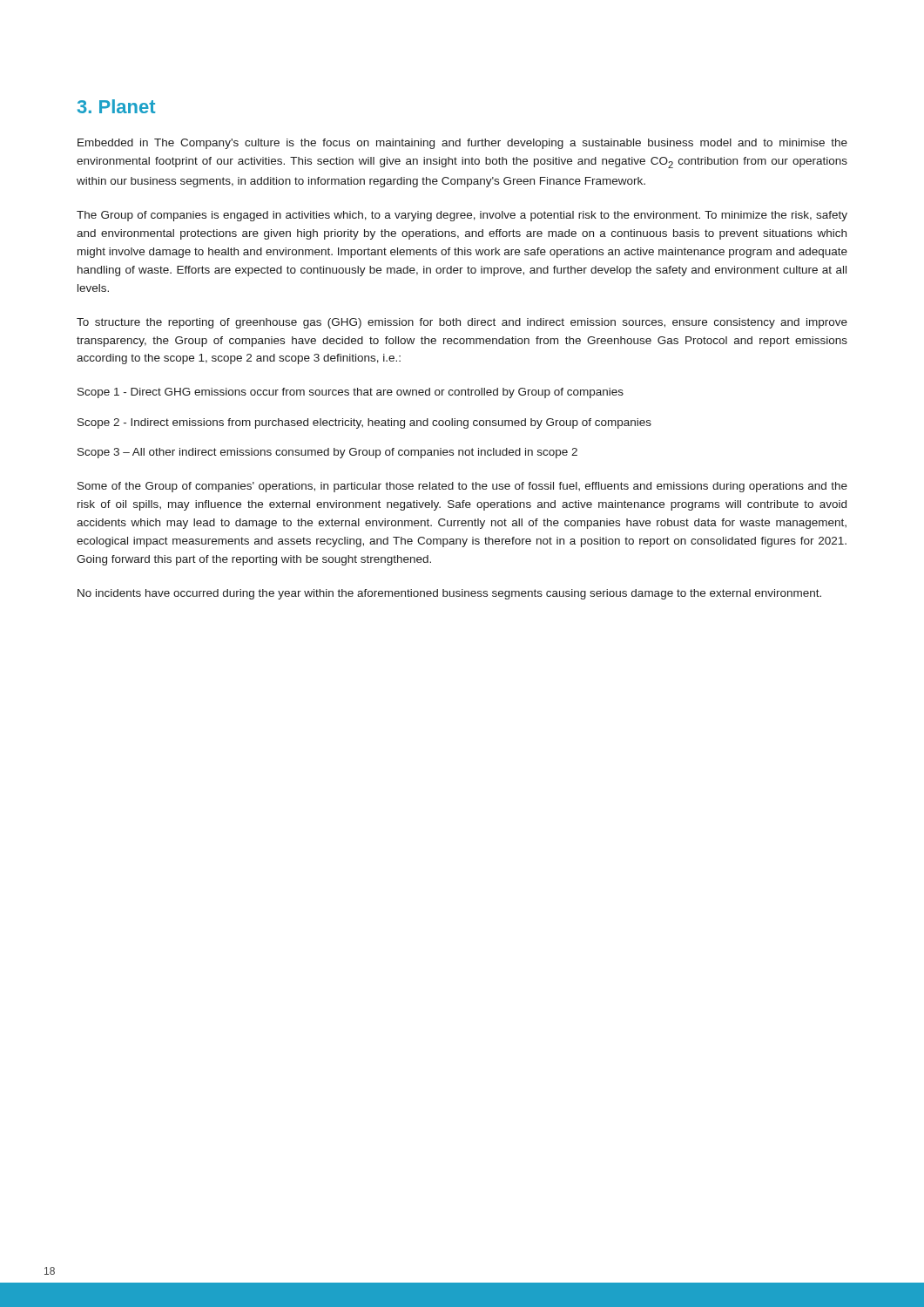Viewport: 924px width, 1307px height.
Task: Find the text block containing "Some of the Group of companies' operations, in"
Action: coord(462,523)
